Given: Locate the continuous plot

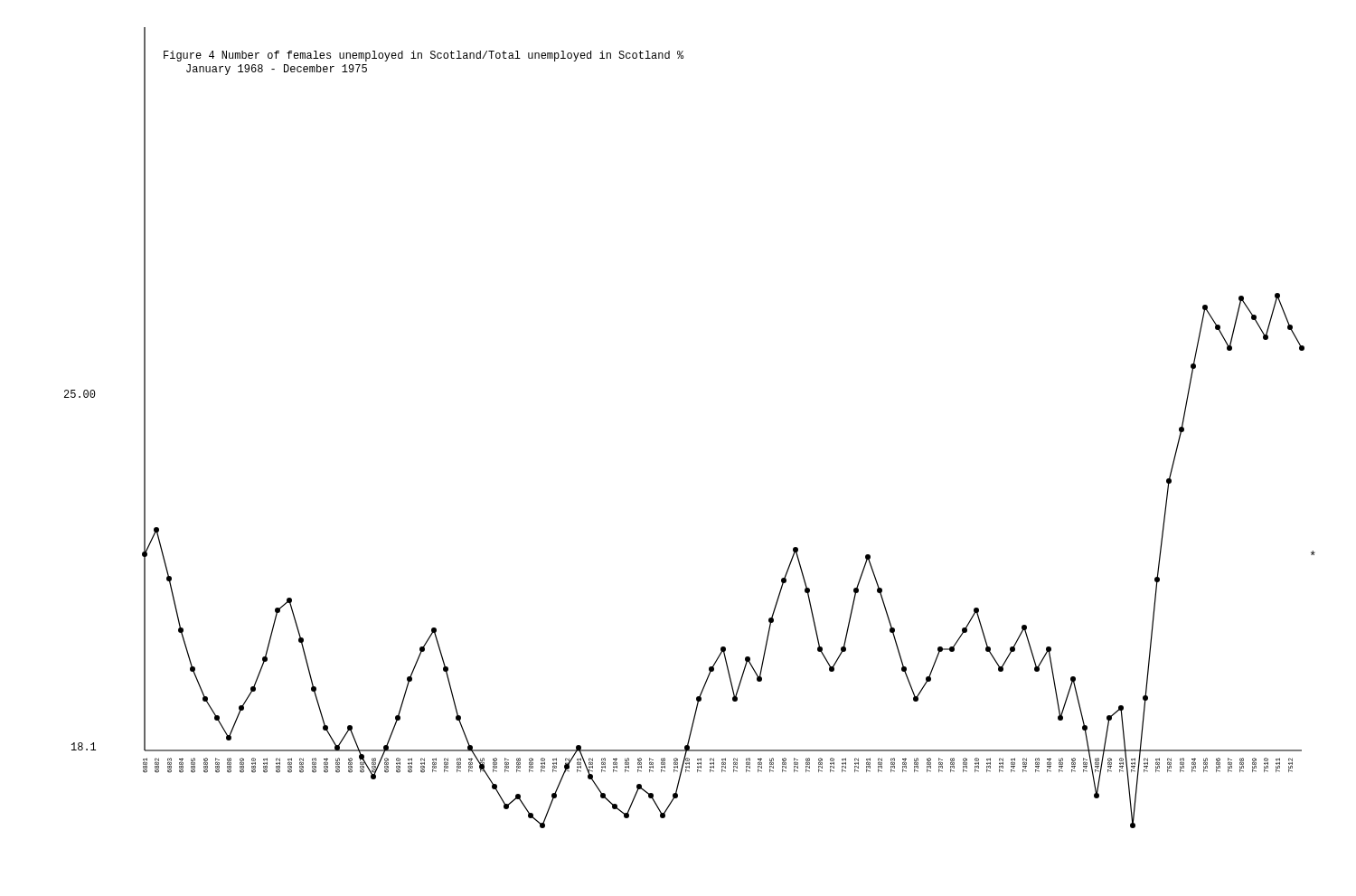Looking at the screenshot, I should pos(687,434).
